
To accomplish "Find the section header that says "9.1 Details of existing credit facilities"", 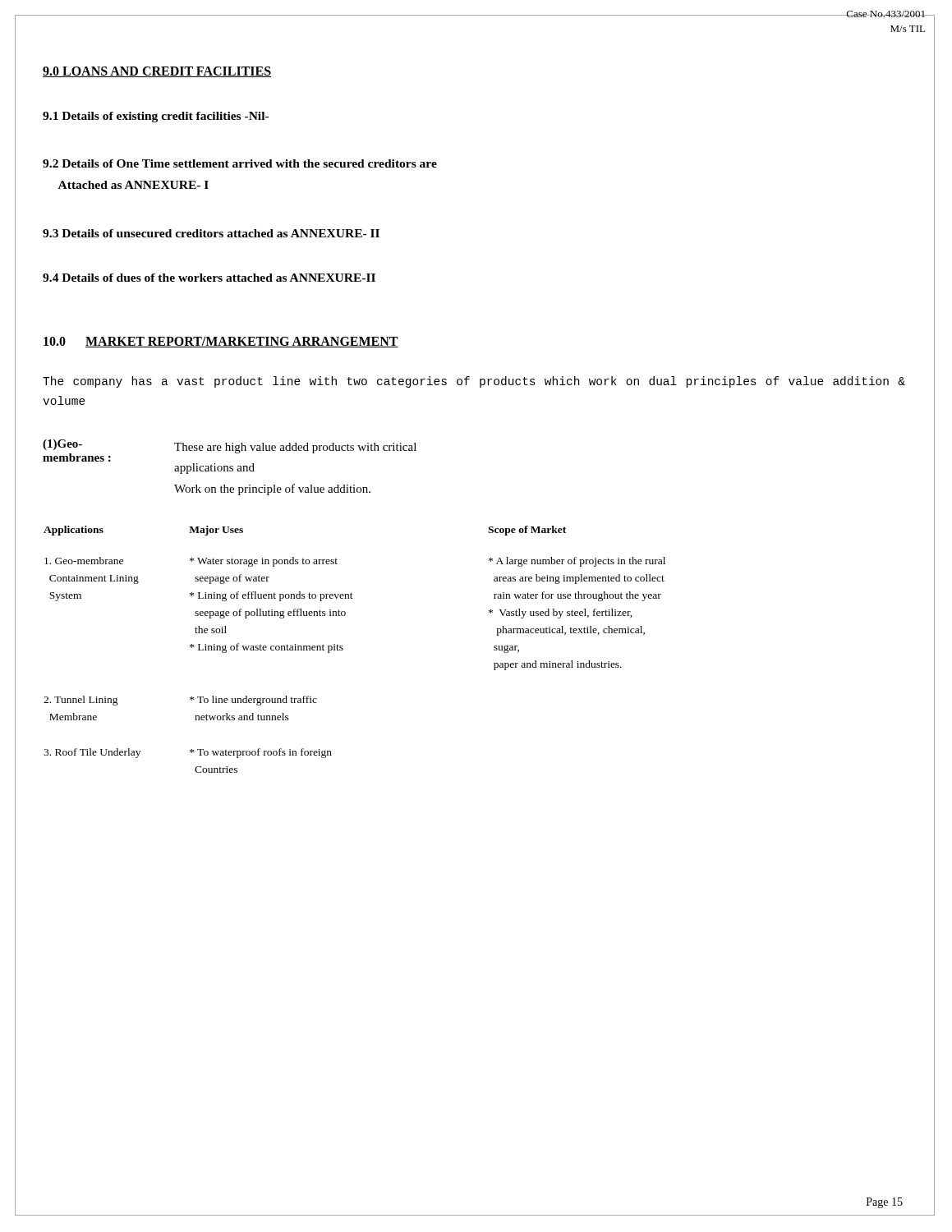I will click(x=156, y=115).
